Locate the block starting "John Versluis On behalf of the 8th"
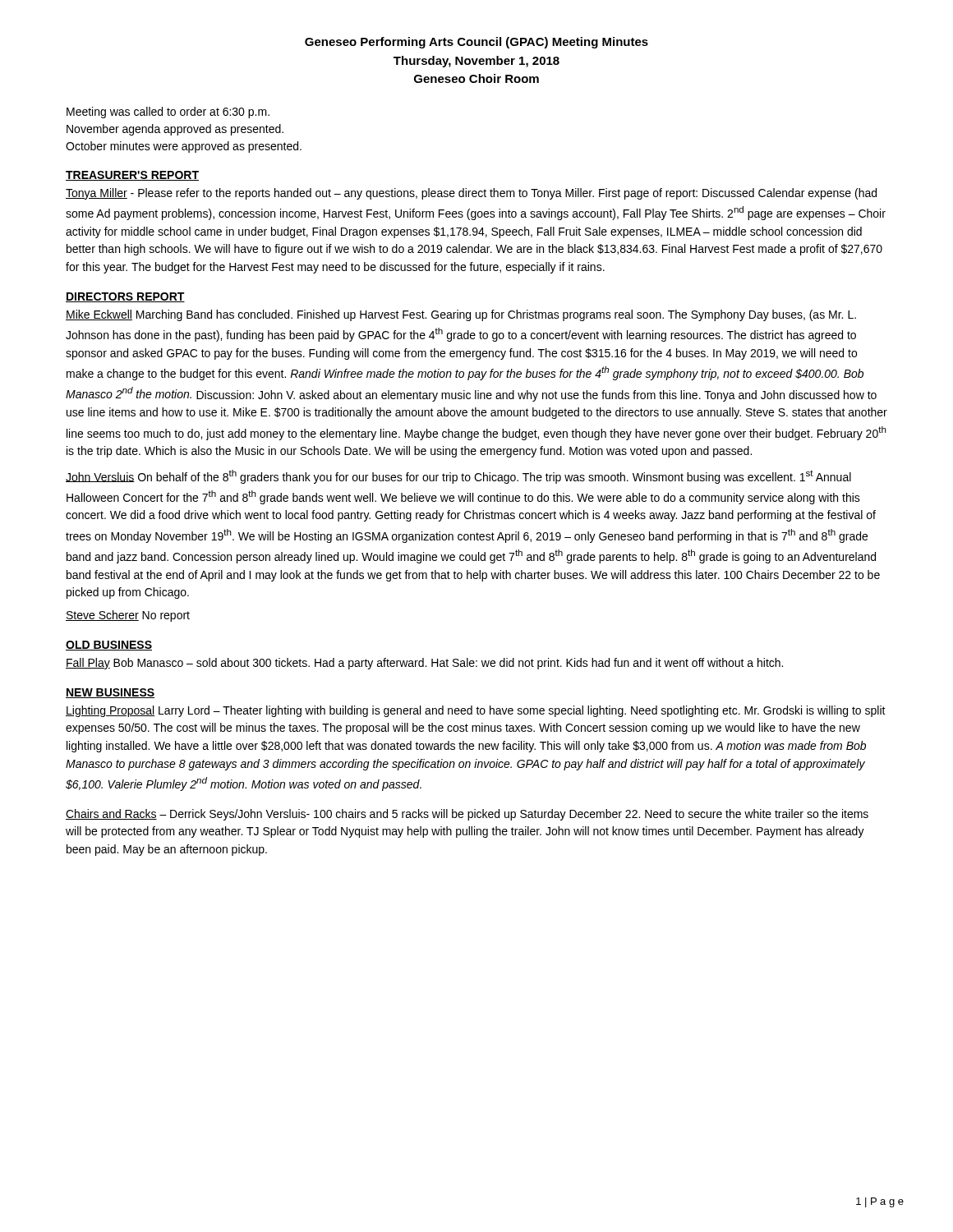 pyautogui.click(x=473, y=533)
